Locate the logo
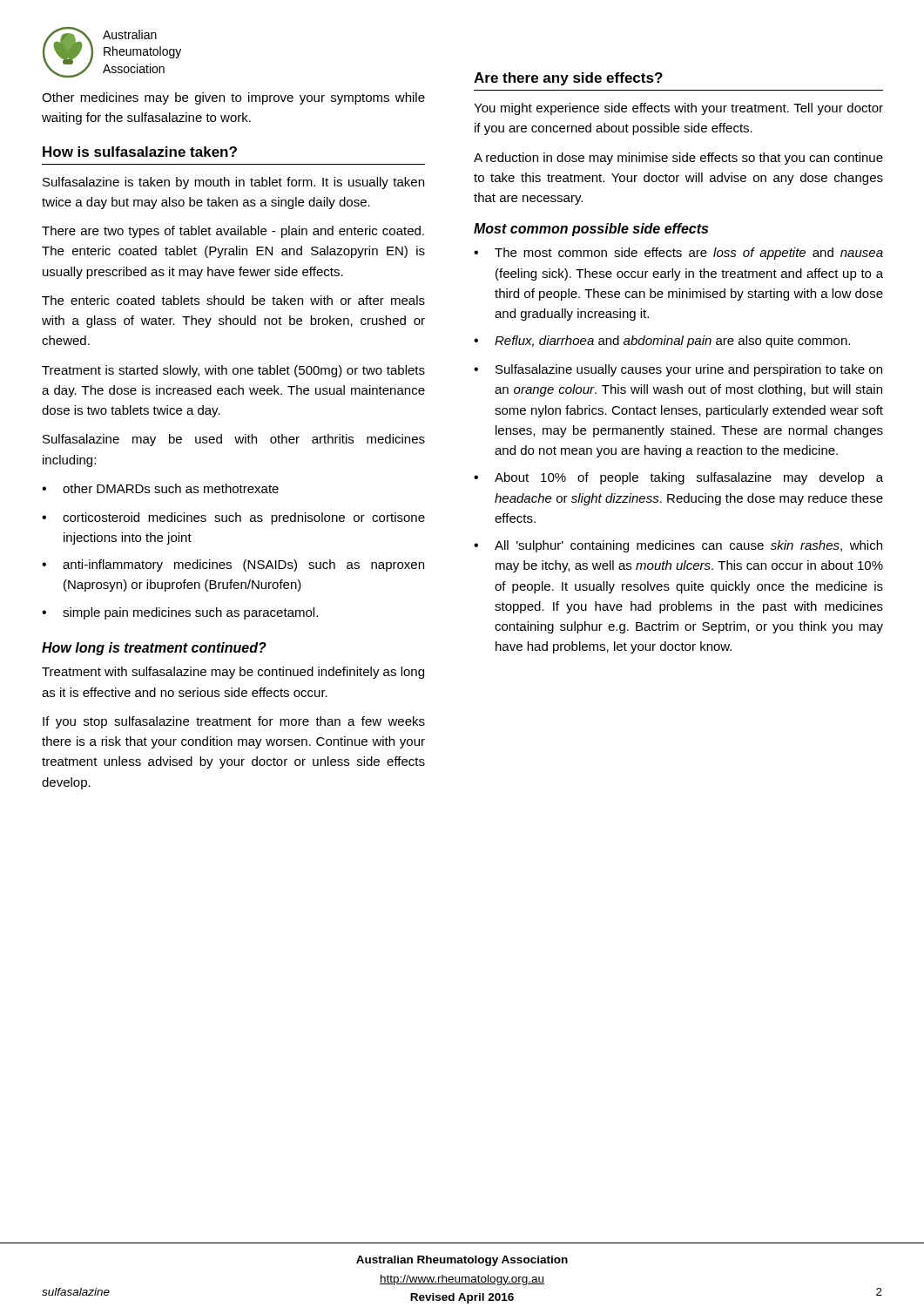The image size is (924, 1307). pyautogui.click(x=233, y=52)
